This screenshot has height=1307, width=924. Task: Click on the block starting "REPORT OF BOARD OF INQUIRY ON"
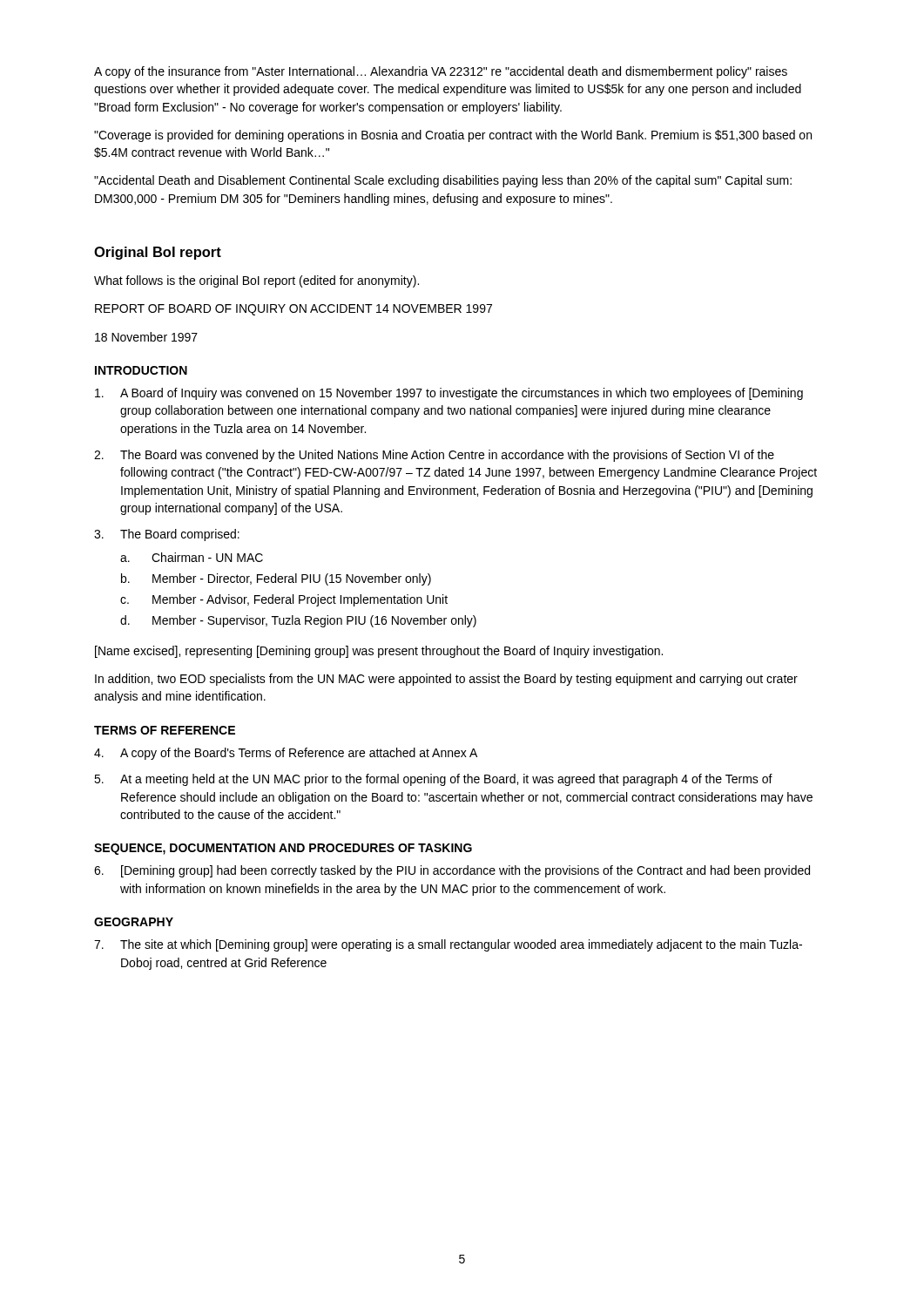tap(293, 309)
